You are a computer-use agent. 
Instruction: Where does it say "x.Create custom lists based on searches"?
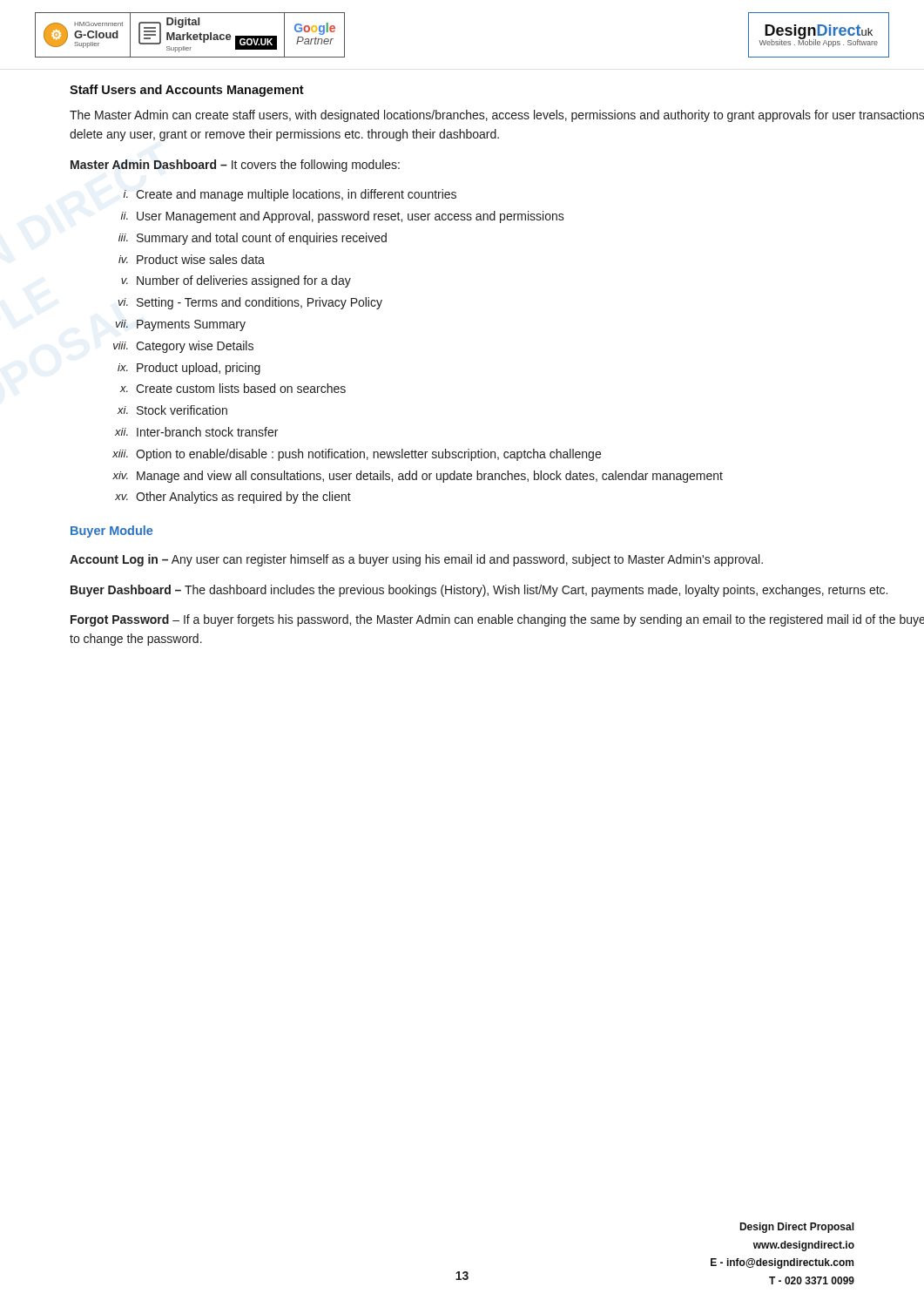tap(233, 388)
